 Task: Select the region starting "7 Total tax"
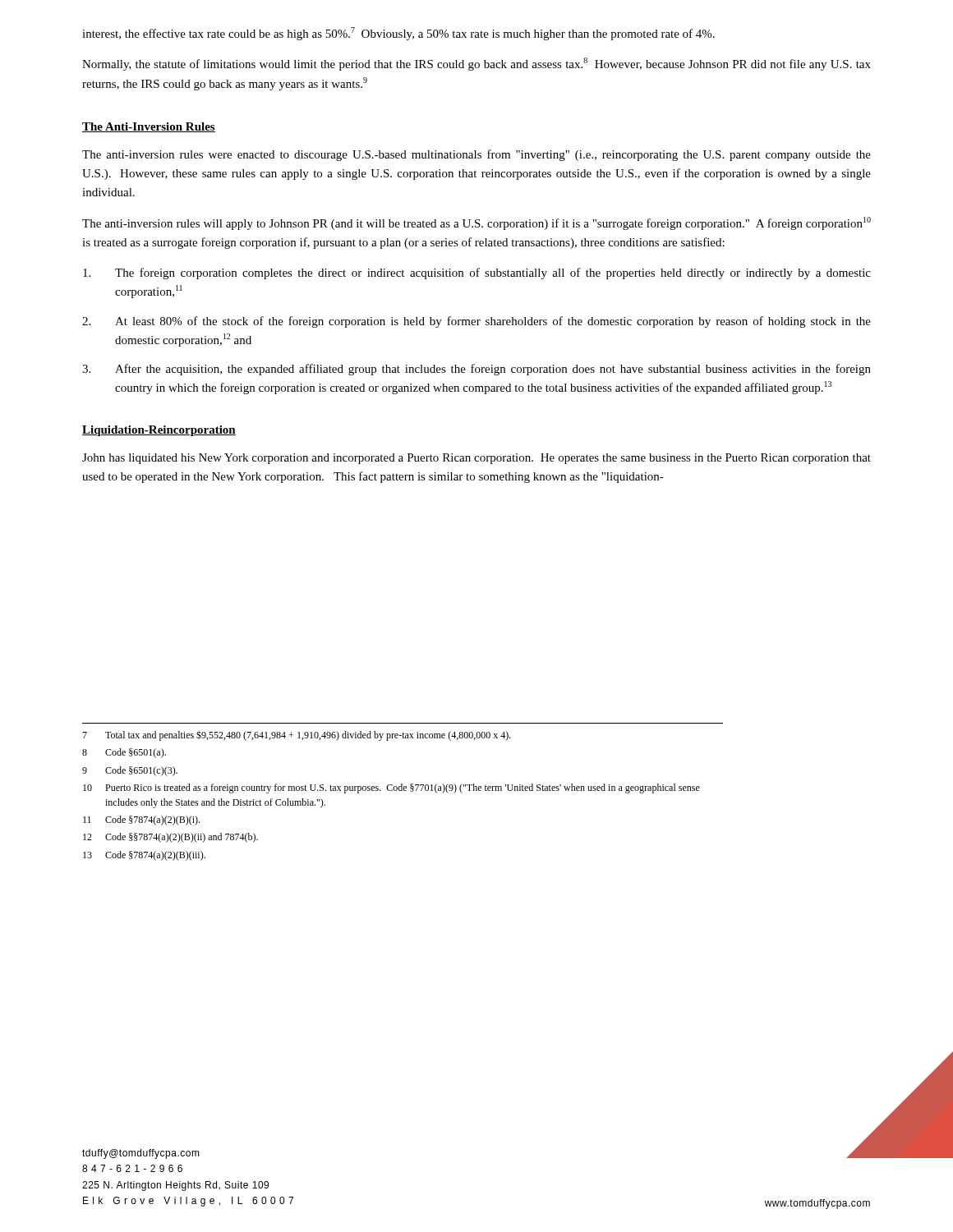(403, 736)
